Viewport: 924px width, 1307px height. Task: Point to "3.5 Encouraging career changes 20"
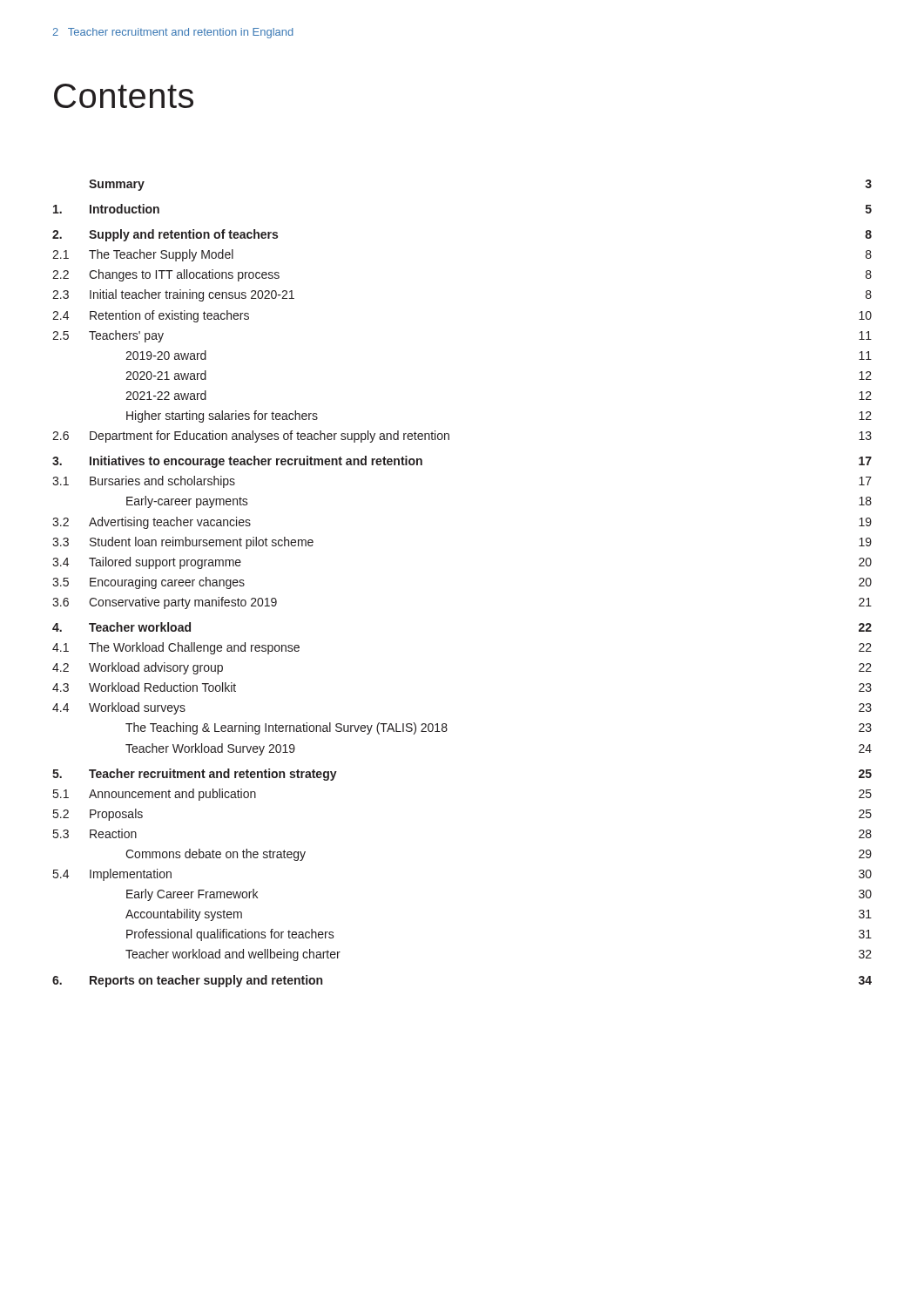pos(162,582)
